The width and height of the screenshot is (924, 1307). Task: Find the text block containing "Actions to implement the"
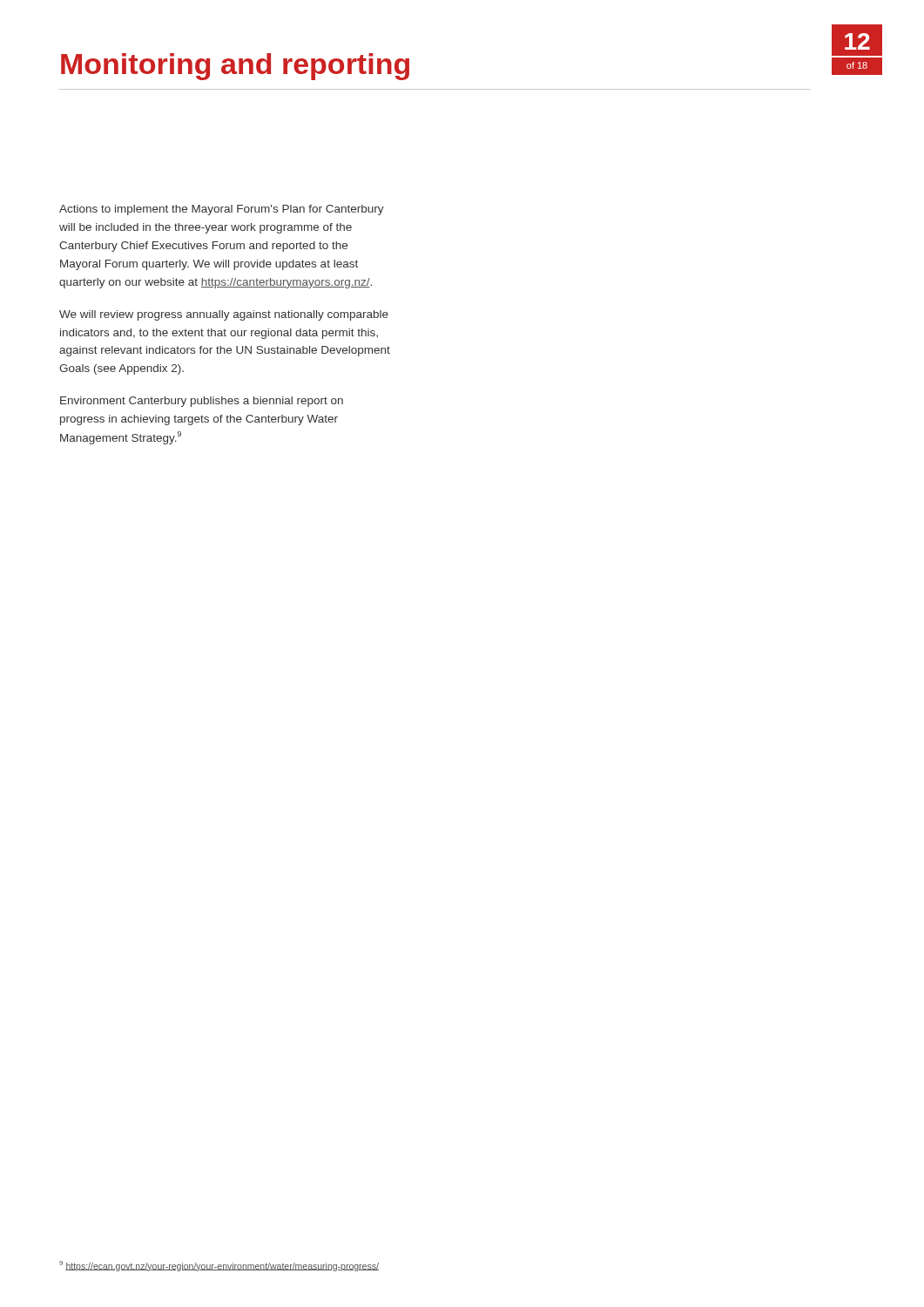(x=225, y=246)
